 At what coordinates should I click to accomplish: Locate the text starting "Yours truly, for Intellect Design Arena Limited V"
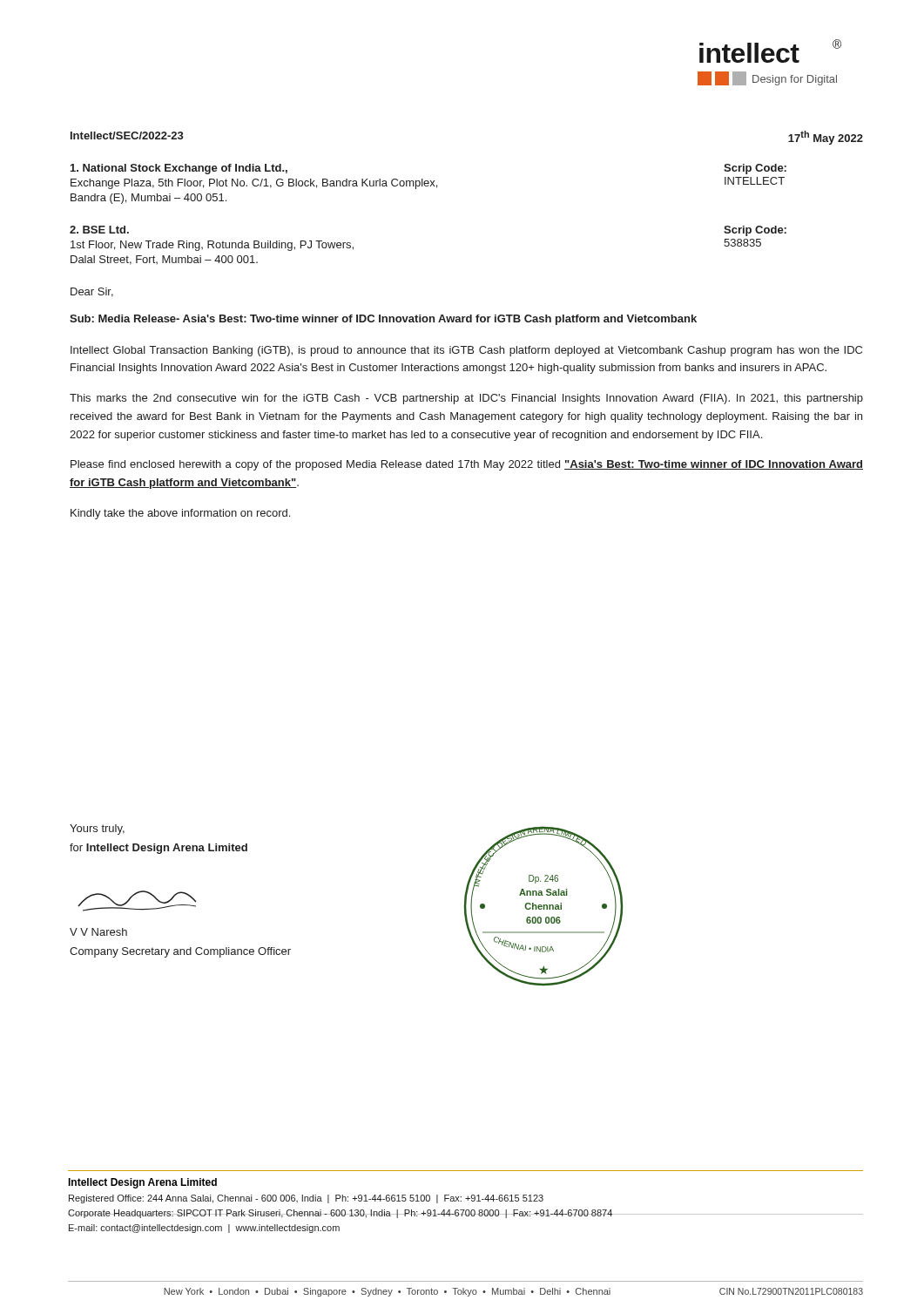(180, 890)
